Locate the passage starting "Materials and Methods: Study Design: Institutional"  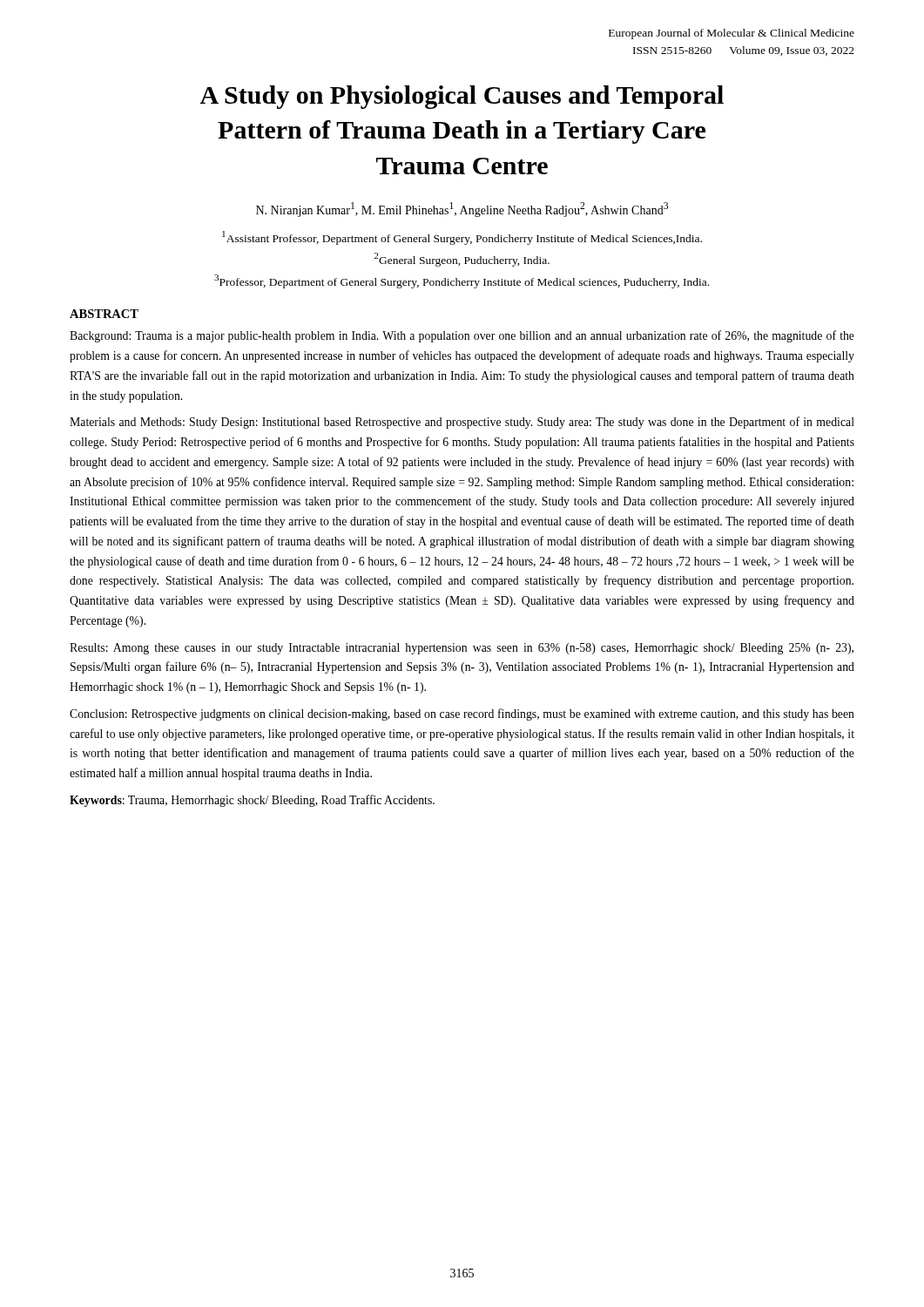462,522
